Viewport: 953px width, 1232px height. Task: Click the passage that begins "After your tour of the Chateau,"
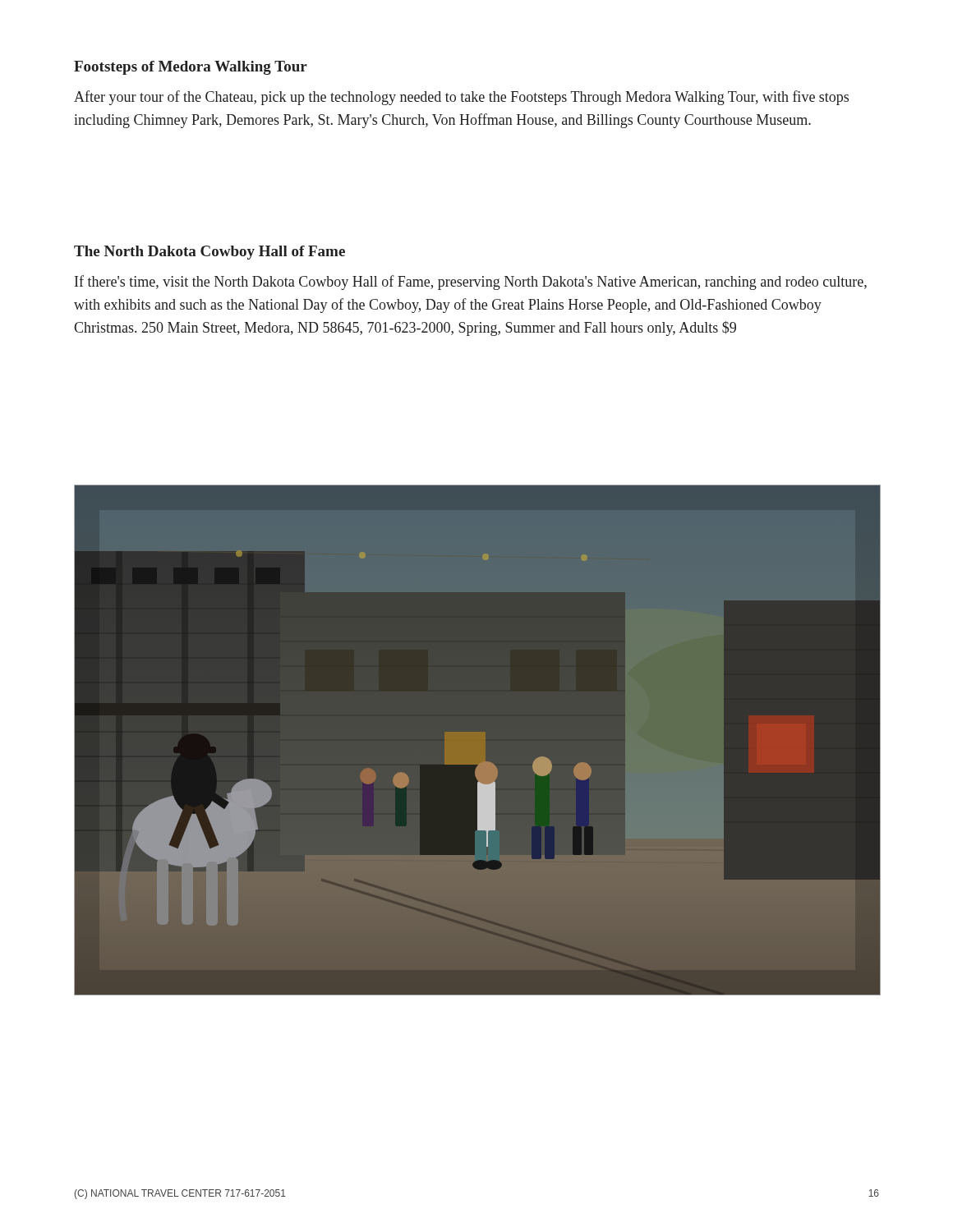(x=476, y=109)
